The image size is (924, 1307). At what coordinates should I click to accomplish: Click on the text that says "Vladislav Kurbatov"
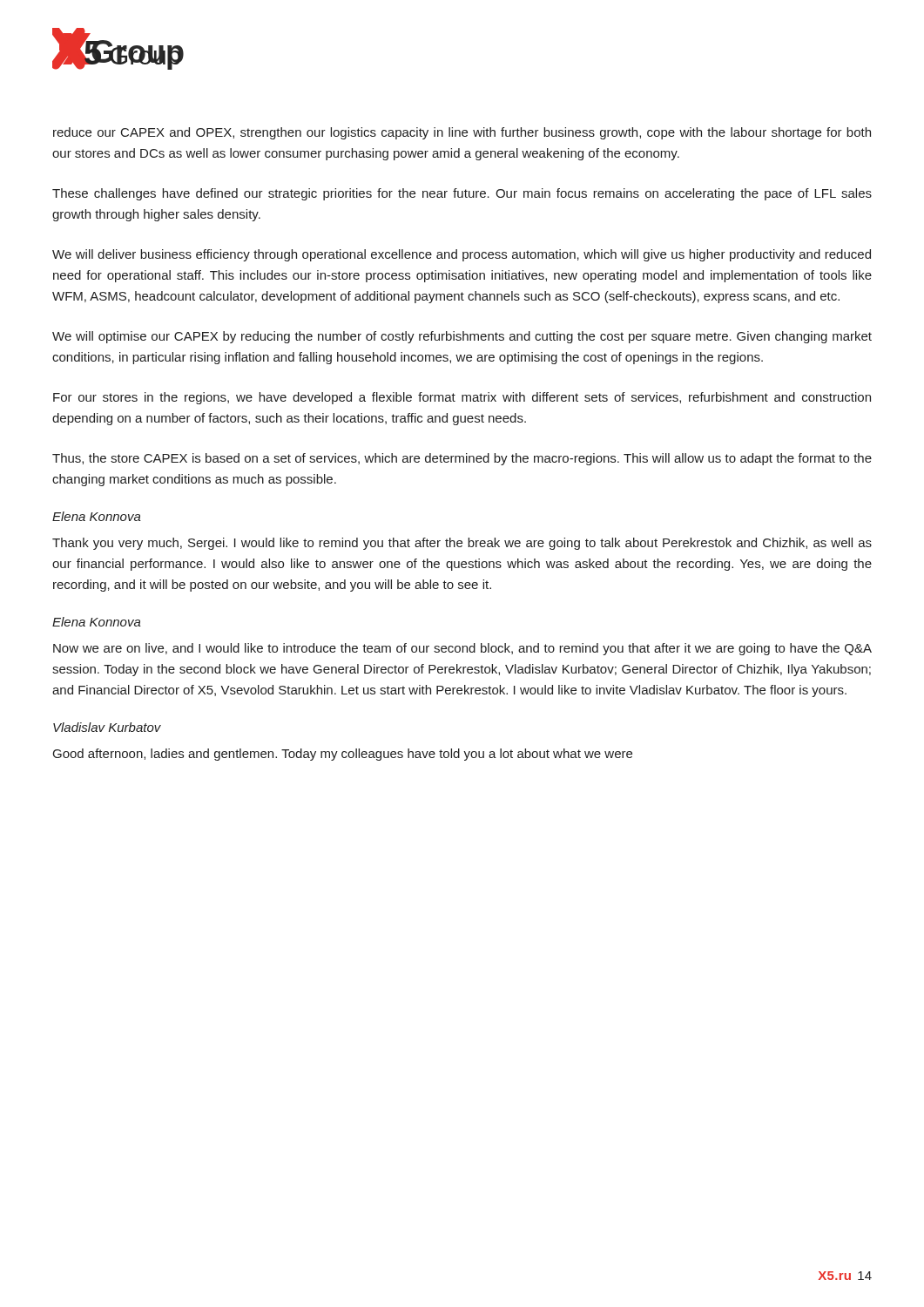coord(106,727)
